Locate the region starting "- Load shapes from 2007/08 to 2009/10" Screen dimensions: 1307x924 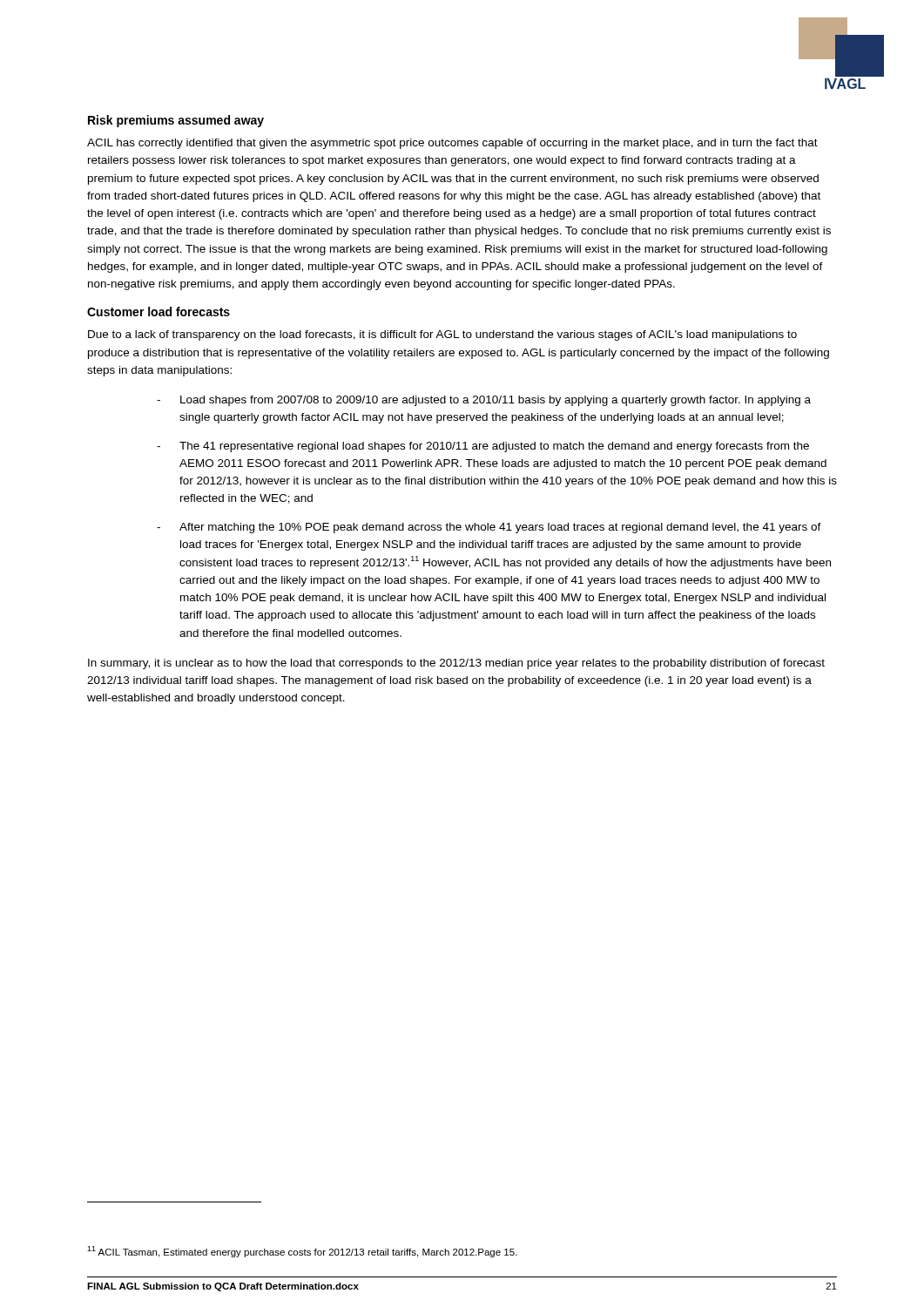484,409
